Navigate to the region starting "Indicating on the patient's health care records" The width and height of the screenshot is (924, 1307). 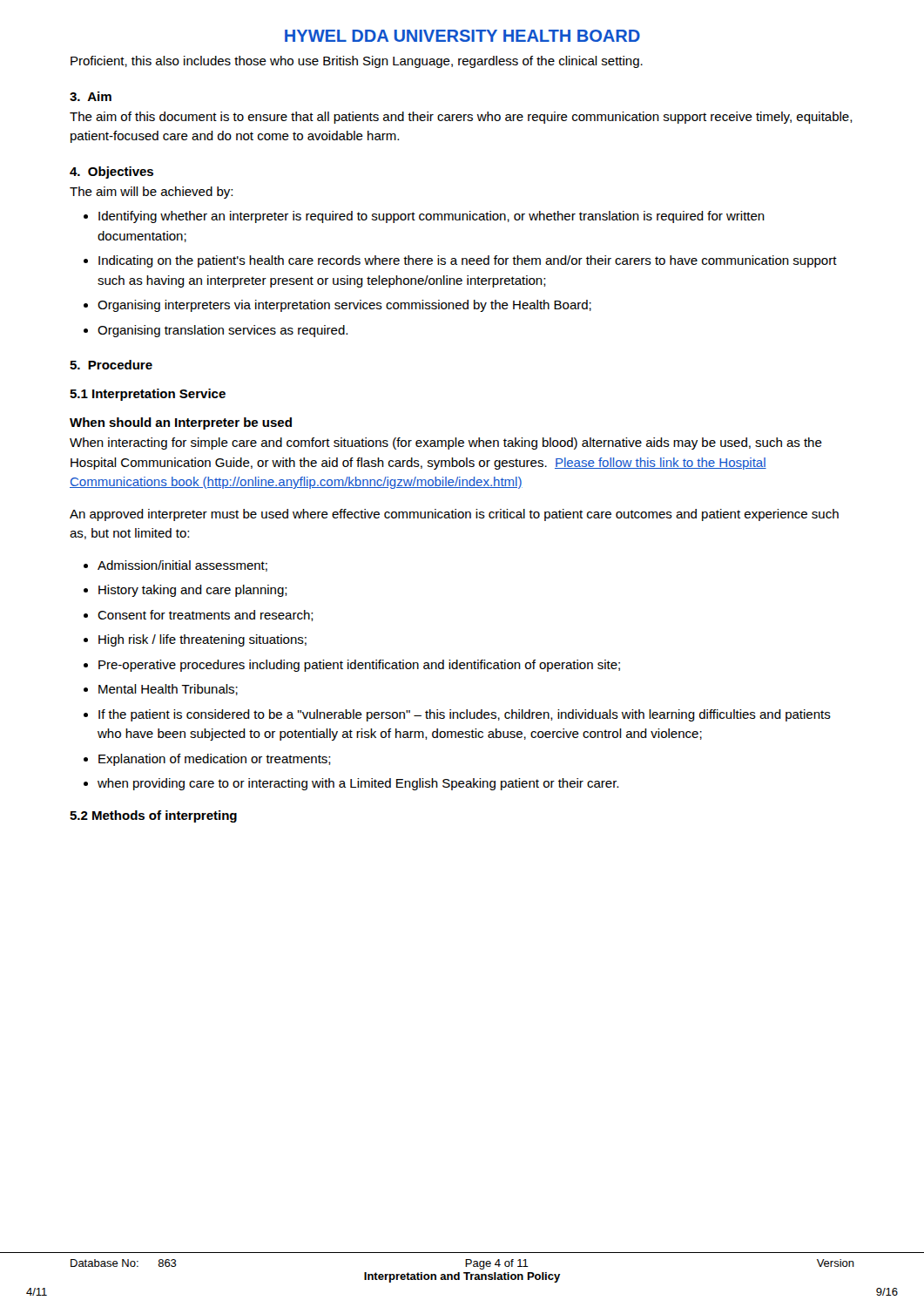467,270
